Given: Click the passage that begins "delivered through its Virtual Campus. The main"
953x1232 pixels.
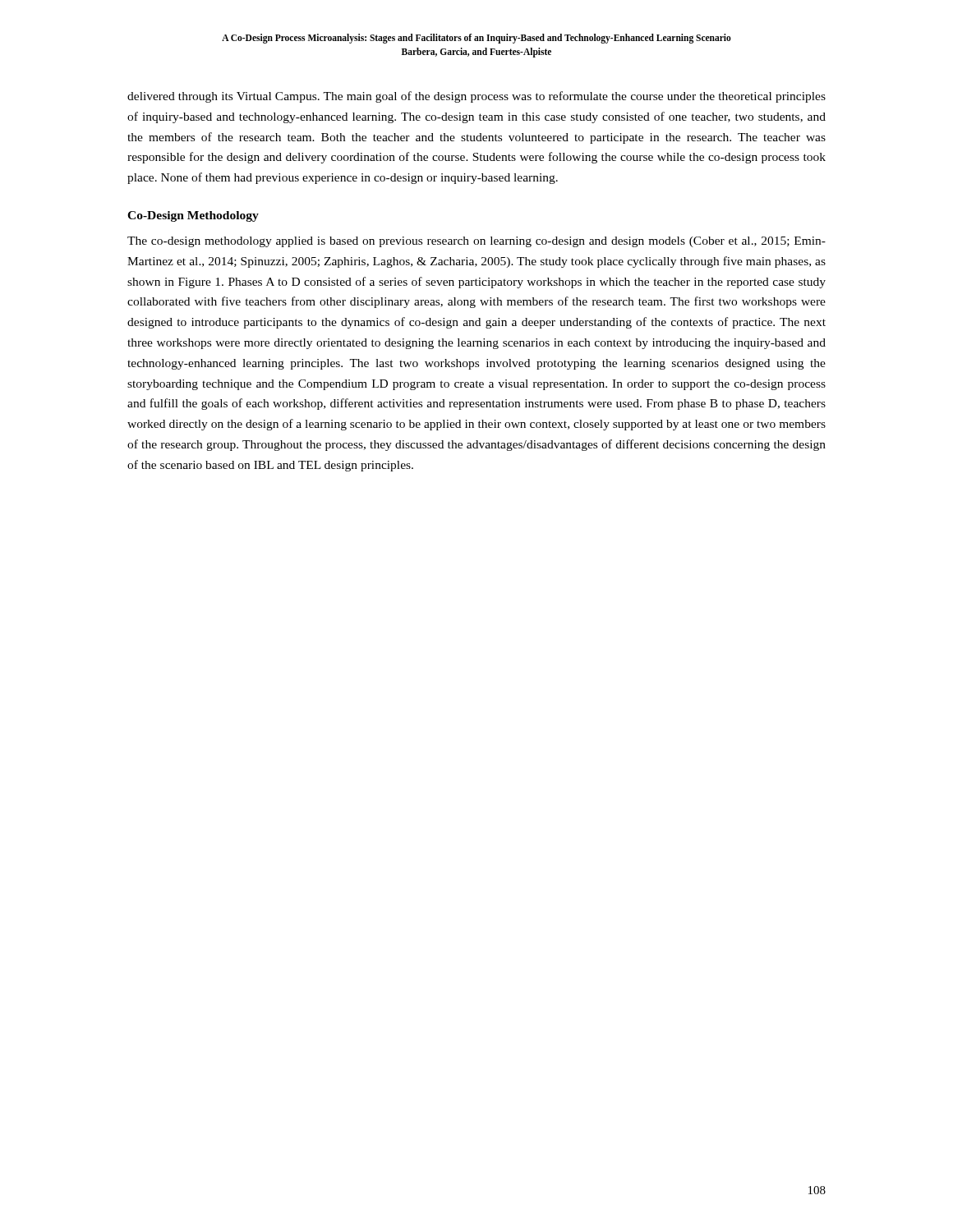Looking at the screenshot, I should point(476,136).
